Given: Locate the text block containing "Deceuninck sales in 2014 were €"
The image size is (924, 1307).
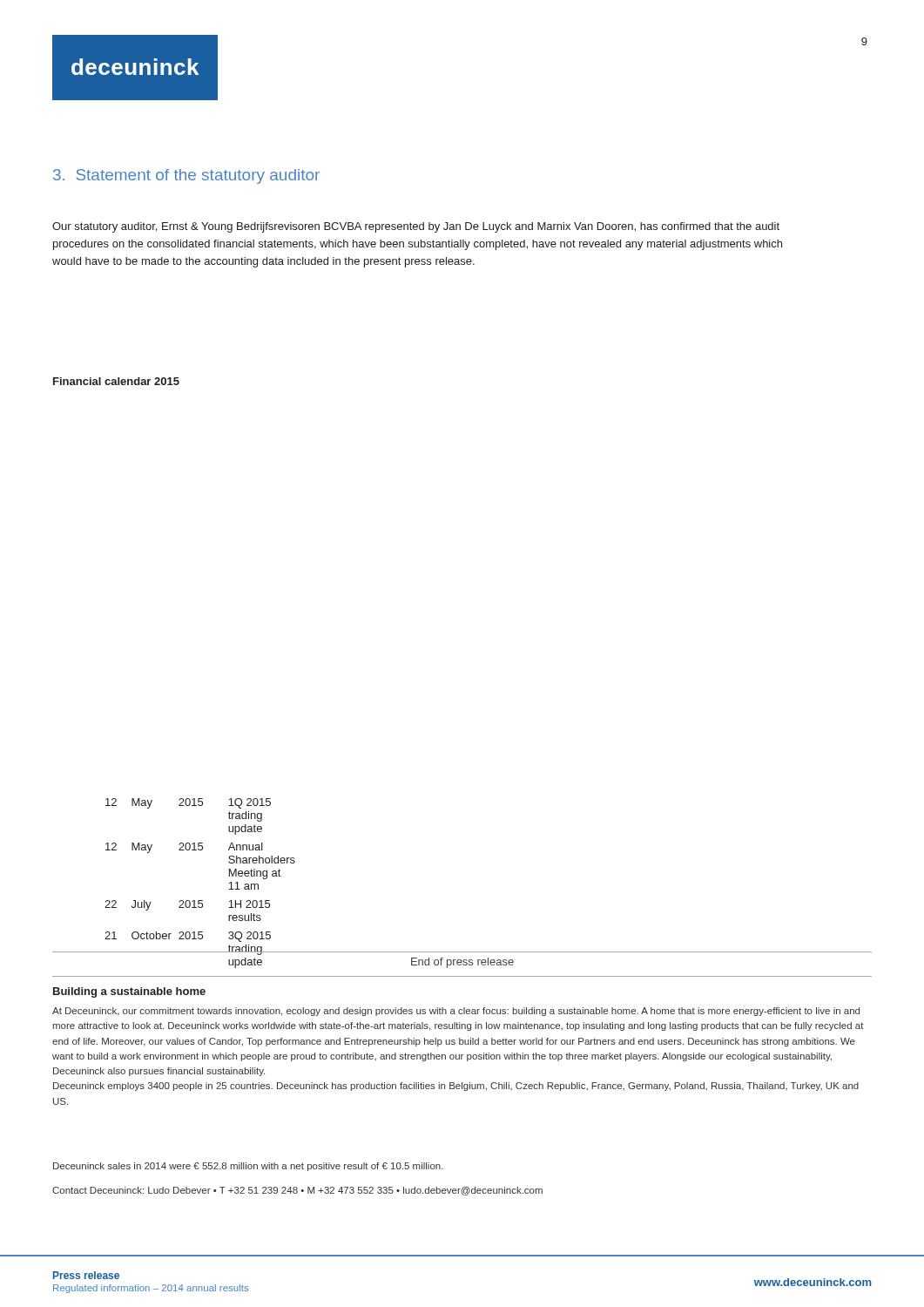Looking at the screenshot, I should click(x=248, y=1166).
